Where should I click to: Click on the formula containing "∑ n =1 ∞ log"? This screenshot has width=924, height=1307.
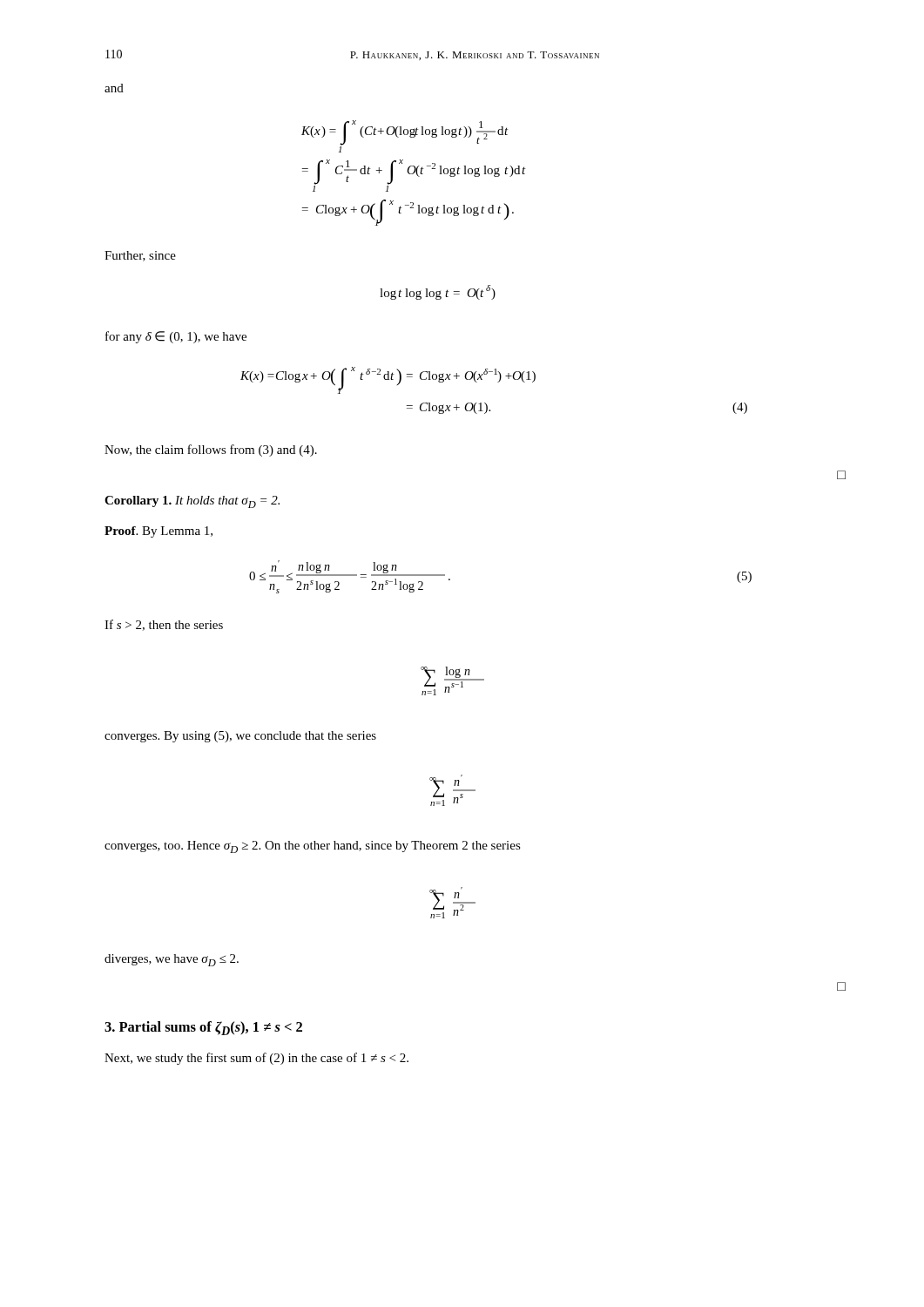[x=475, y=676]
